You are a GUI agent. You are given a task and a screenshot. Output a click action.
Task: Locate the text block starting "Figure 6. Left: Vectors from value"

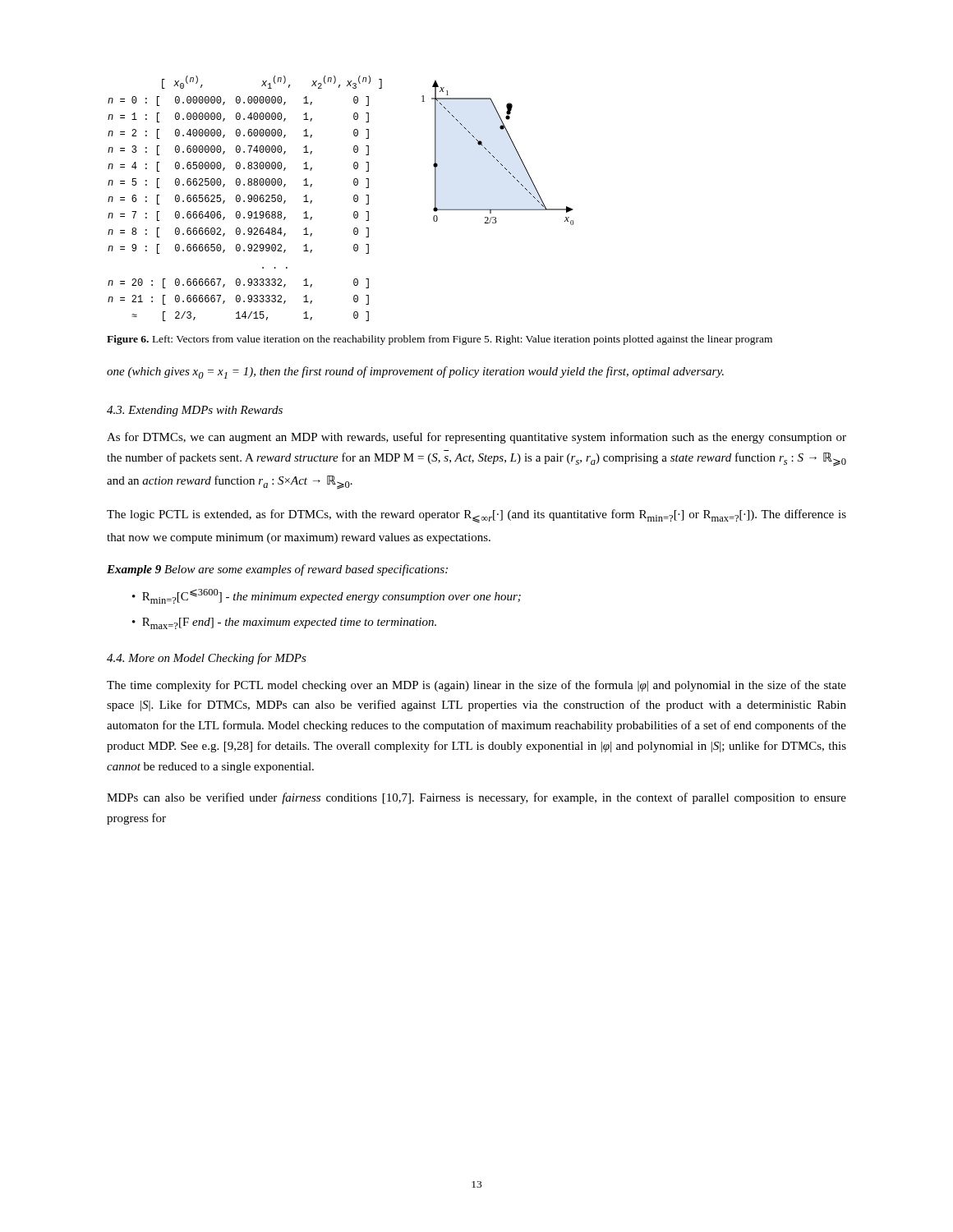point(440,339)
